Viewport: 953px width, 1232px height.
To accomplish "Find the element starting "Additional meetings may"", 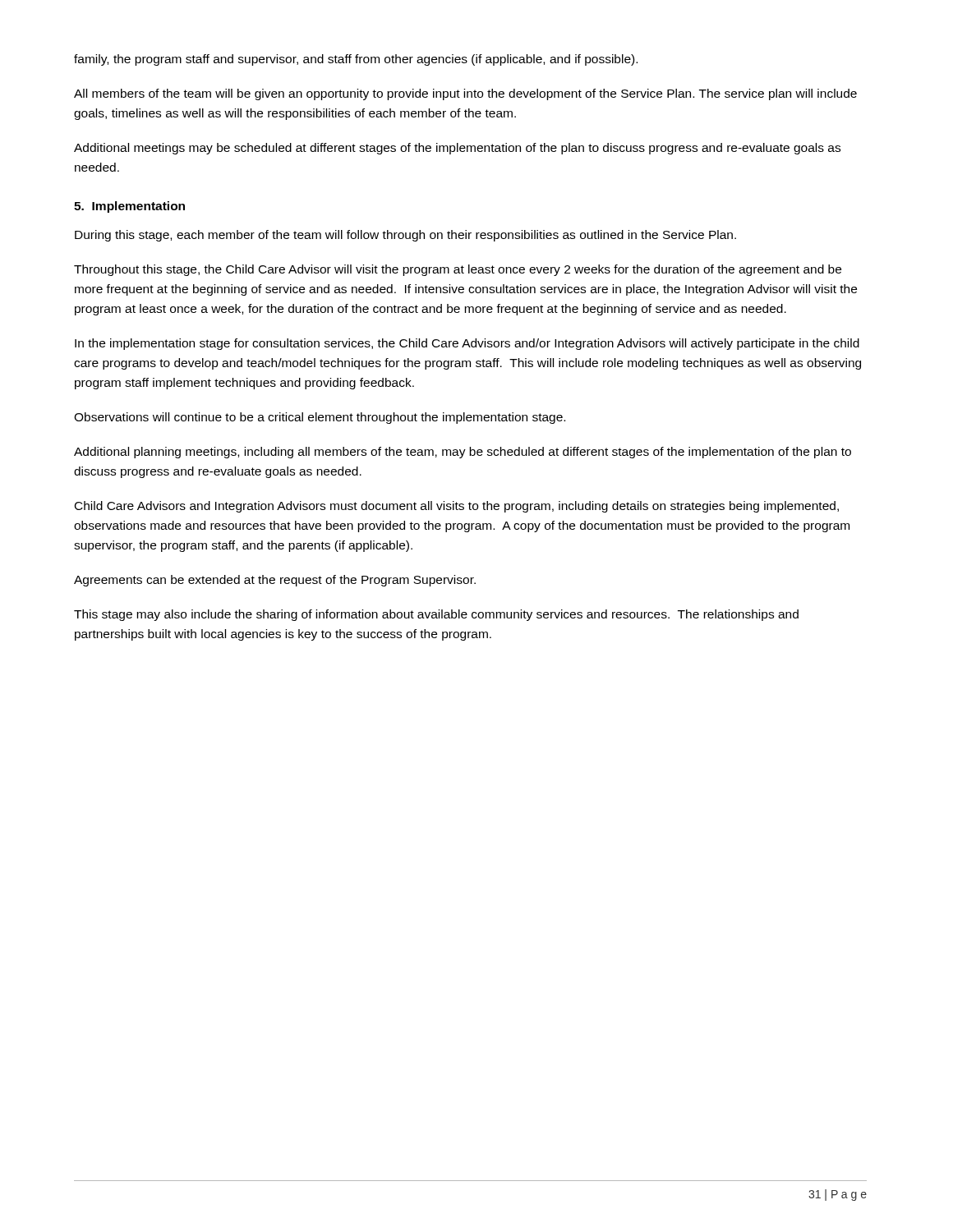I will click(x=457, y=157).
